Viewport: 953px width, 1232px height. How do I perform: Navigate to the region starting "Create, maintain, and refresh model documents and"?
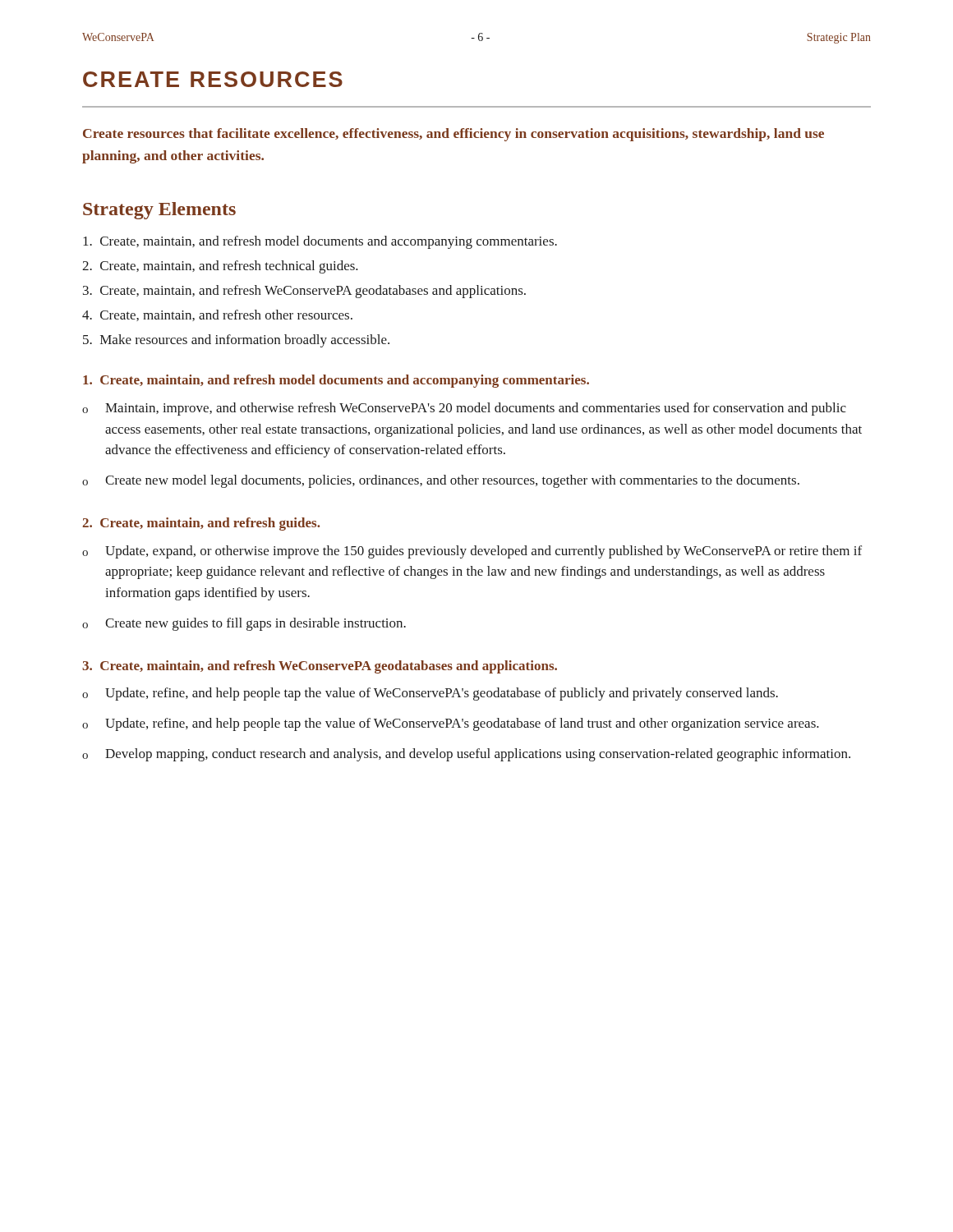tap(320, 241)
